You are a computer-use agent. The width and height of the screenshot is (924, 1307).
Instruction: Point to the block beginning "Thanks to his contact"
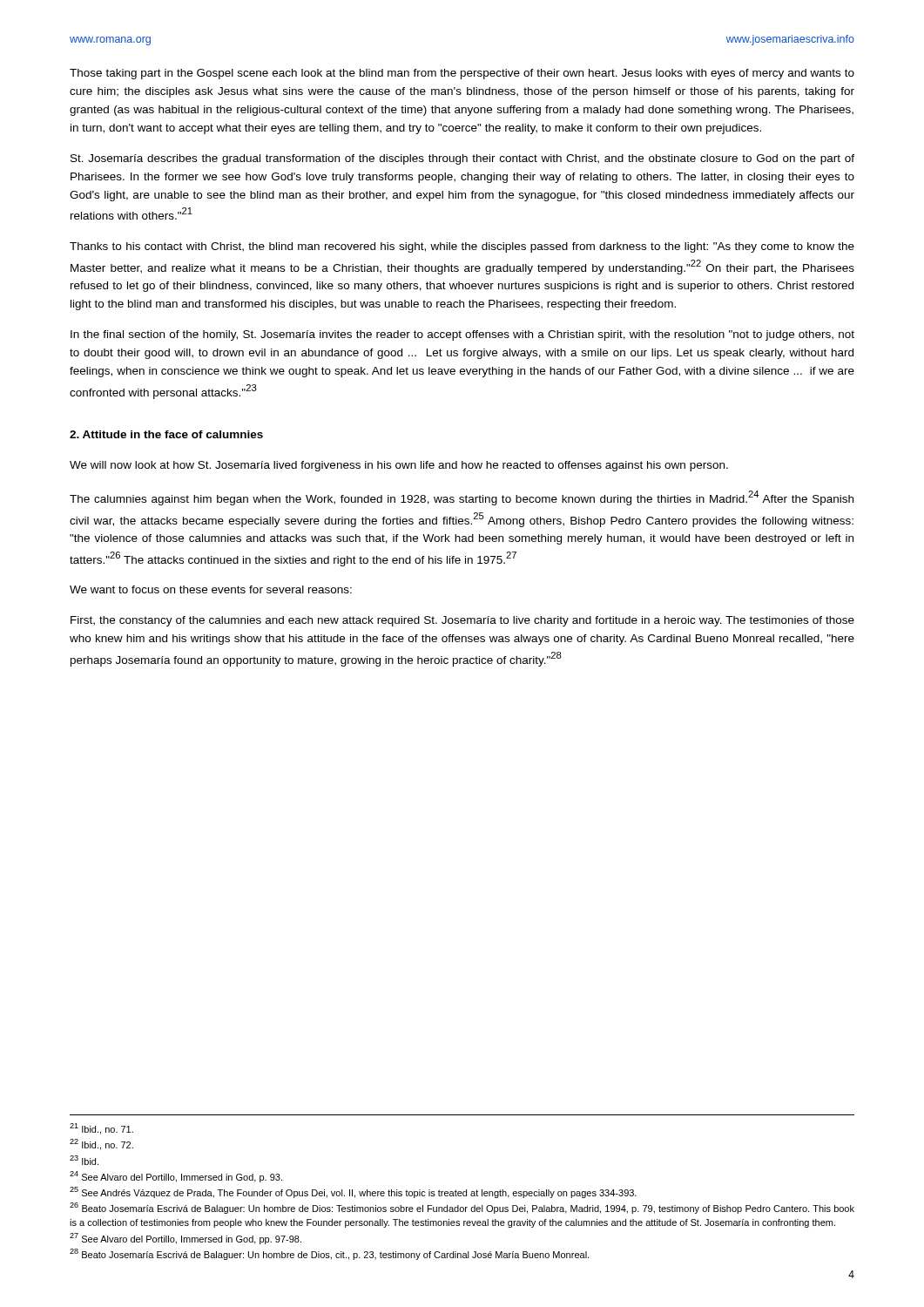pyautogui.click(x=462, y=276)
